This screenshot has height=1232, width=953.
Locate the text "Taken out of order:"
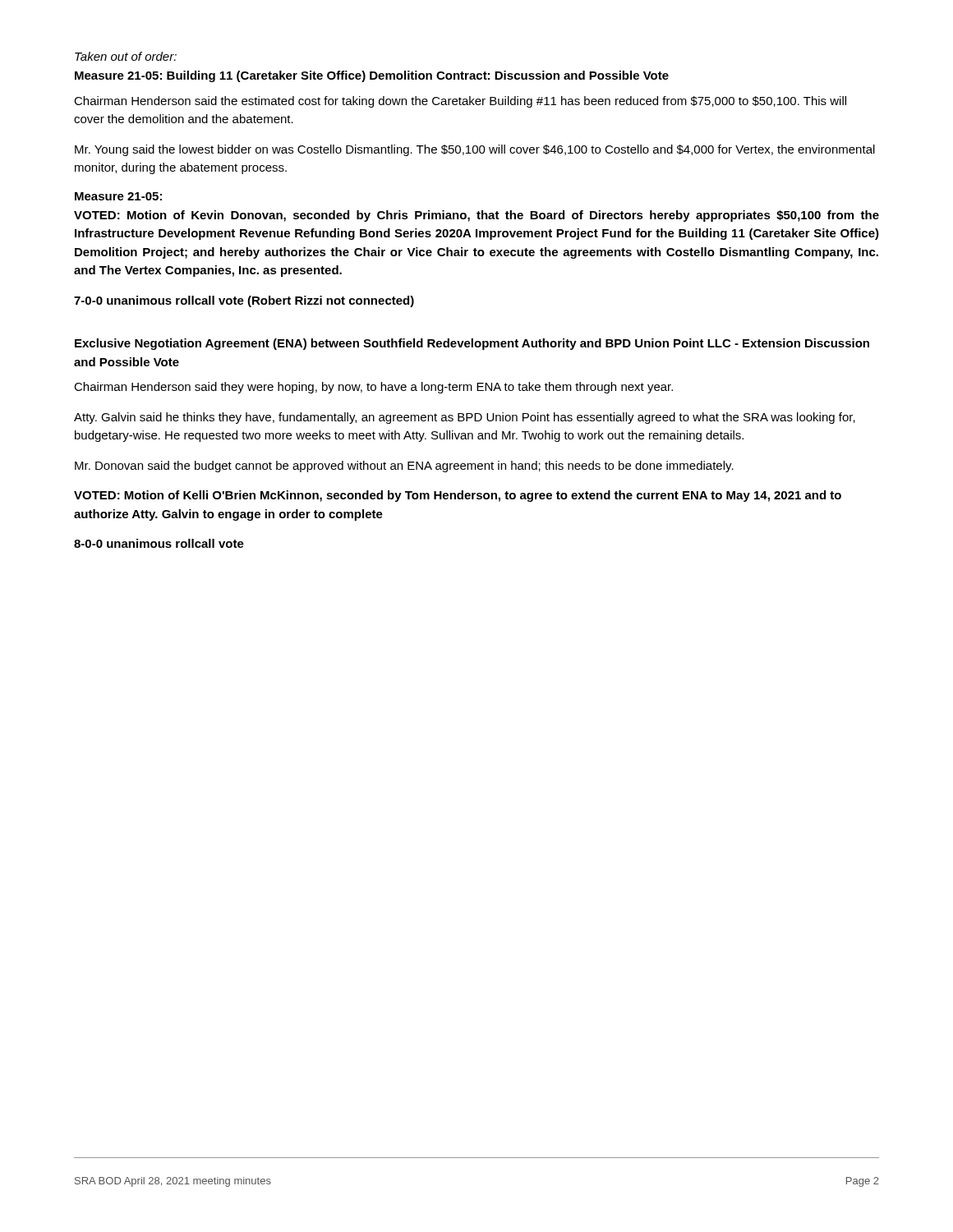125,56
